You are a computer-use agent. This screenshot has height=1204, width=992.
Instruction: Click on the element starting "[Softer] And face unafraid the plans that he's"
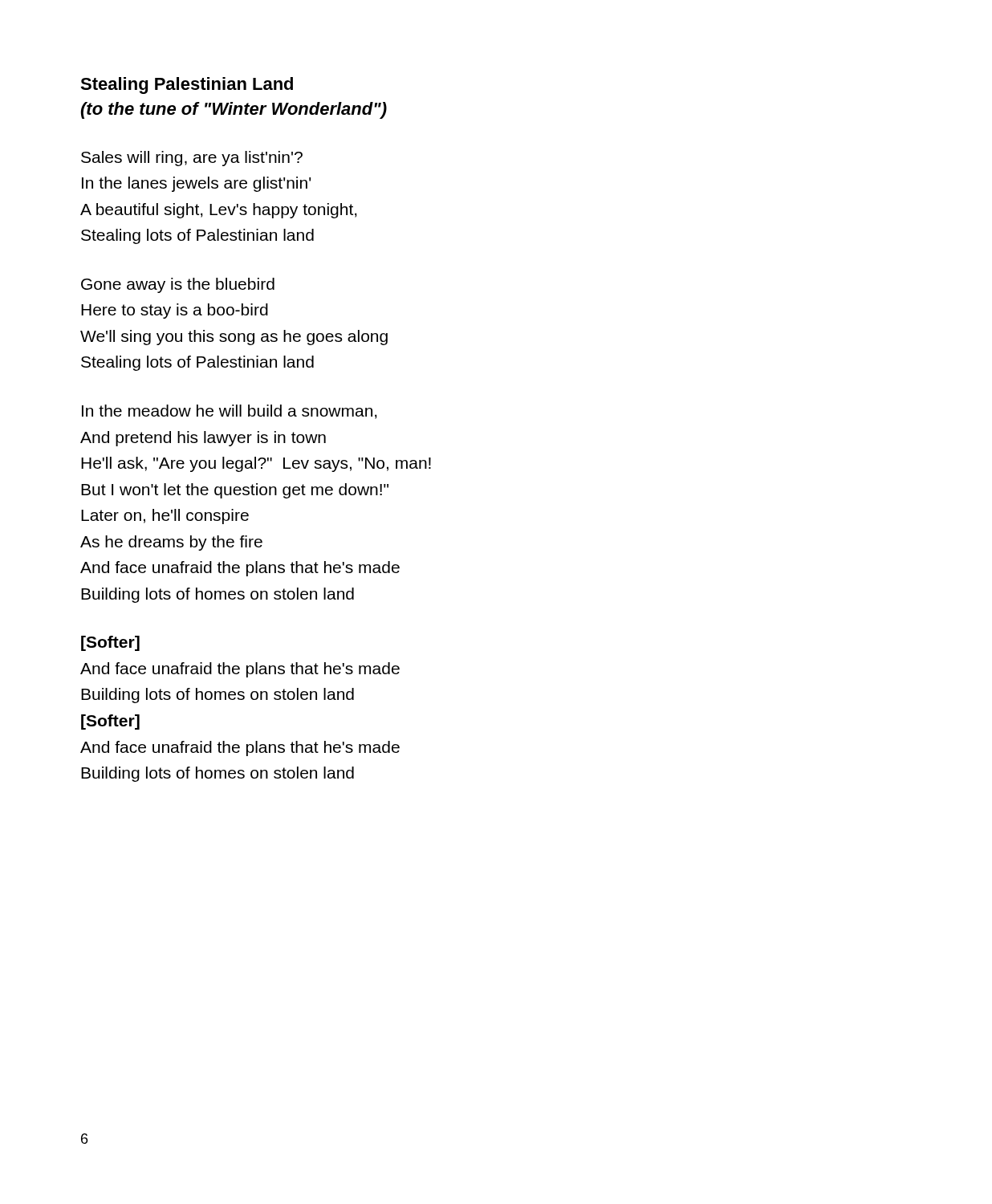click(x=240, y=707)
